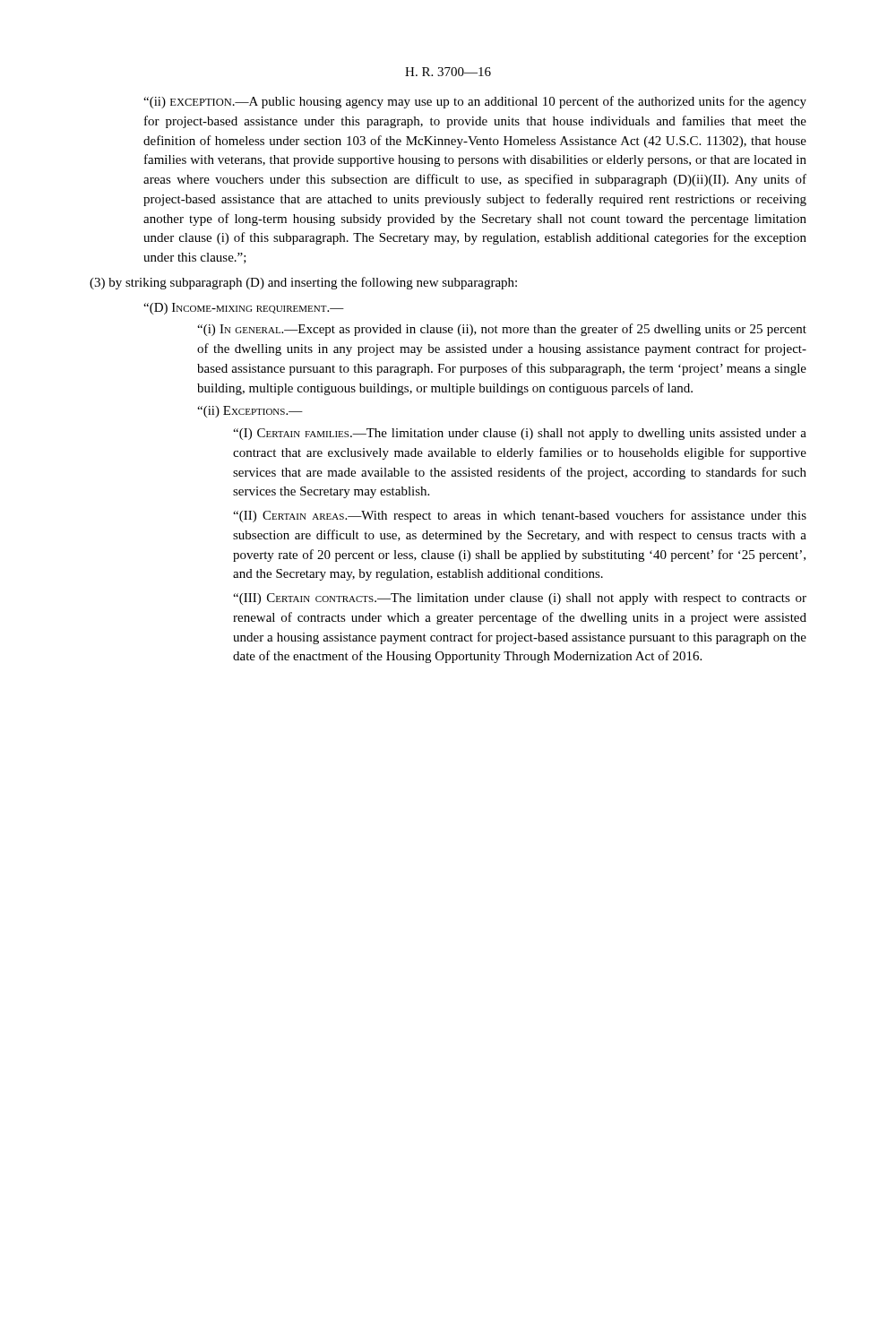The width and height of the screenshot is (896, 1344).
Task: Navigate to the passage starting "“(I) Certain families.—The limitation under clause (i) shall"
Action: tap(520, 463)
